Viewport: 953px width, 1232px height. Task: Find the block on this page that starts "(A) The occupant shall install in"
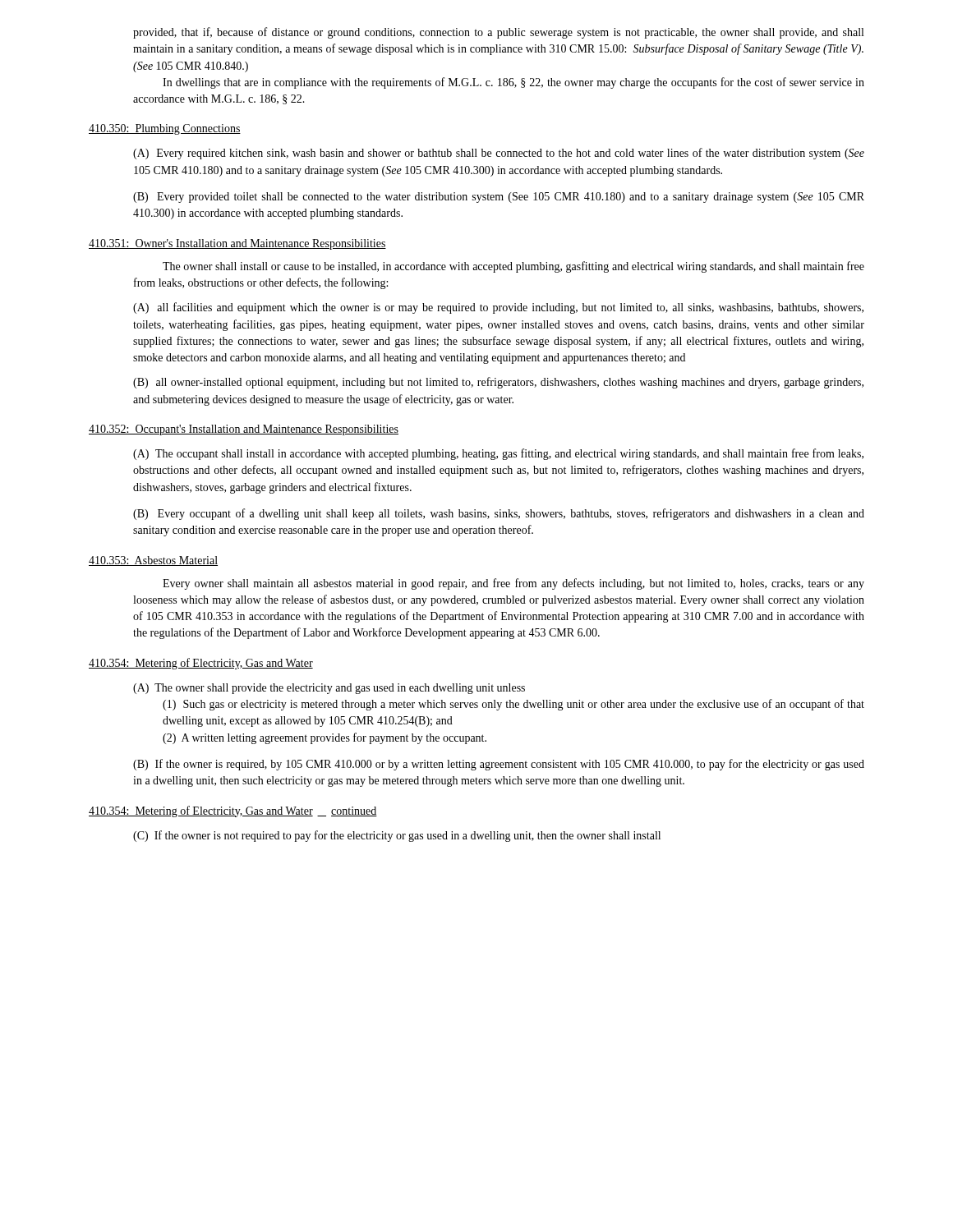pyautogui.click(x=499, y=471)
